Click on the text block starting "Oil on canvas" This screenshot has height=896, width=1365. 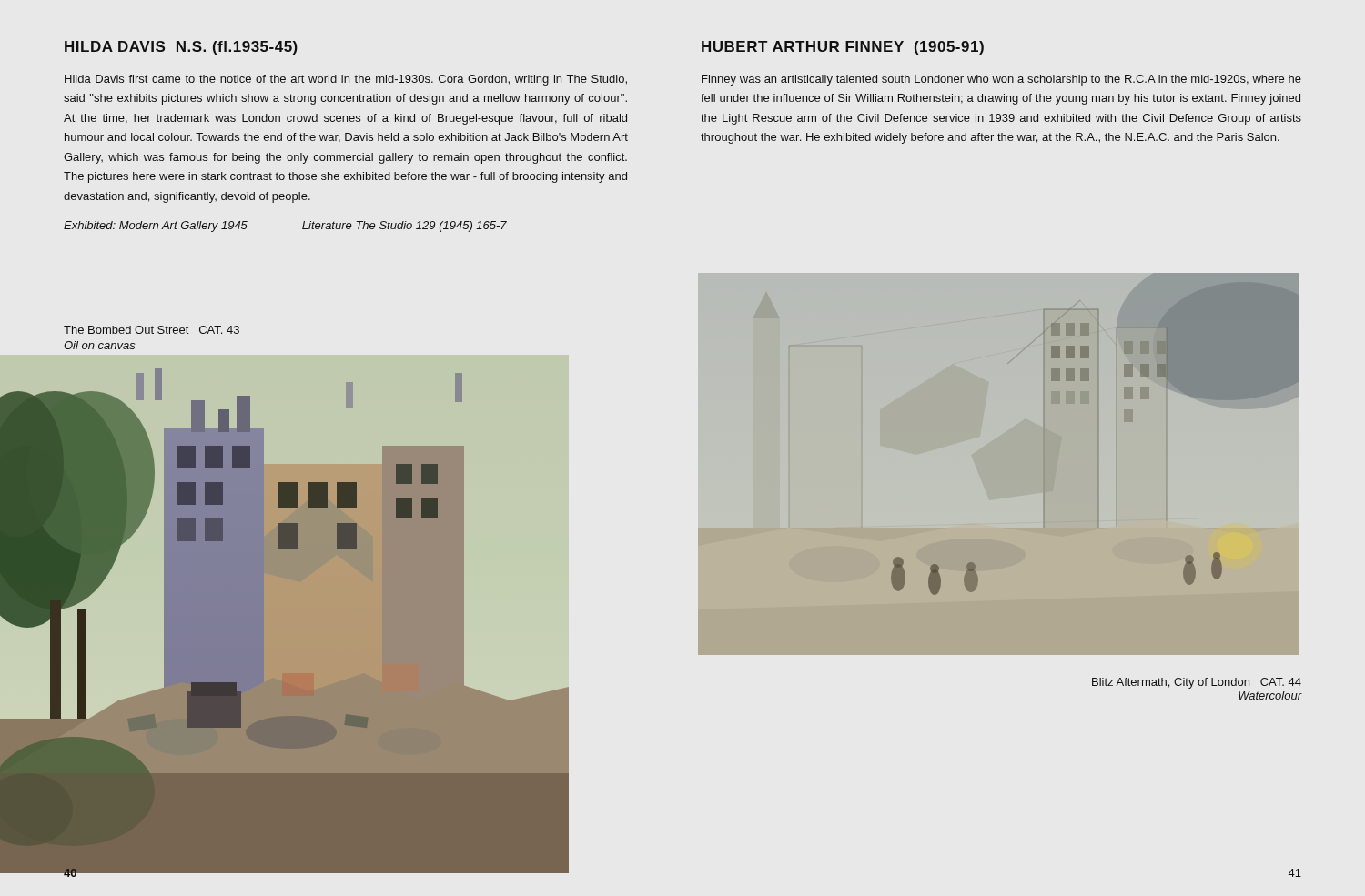(x=100, y=345)
